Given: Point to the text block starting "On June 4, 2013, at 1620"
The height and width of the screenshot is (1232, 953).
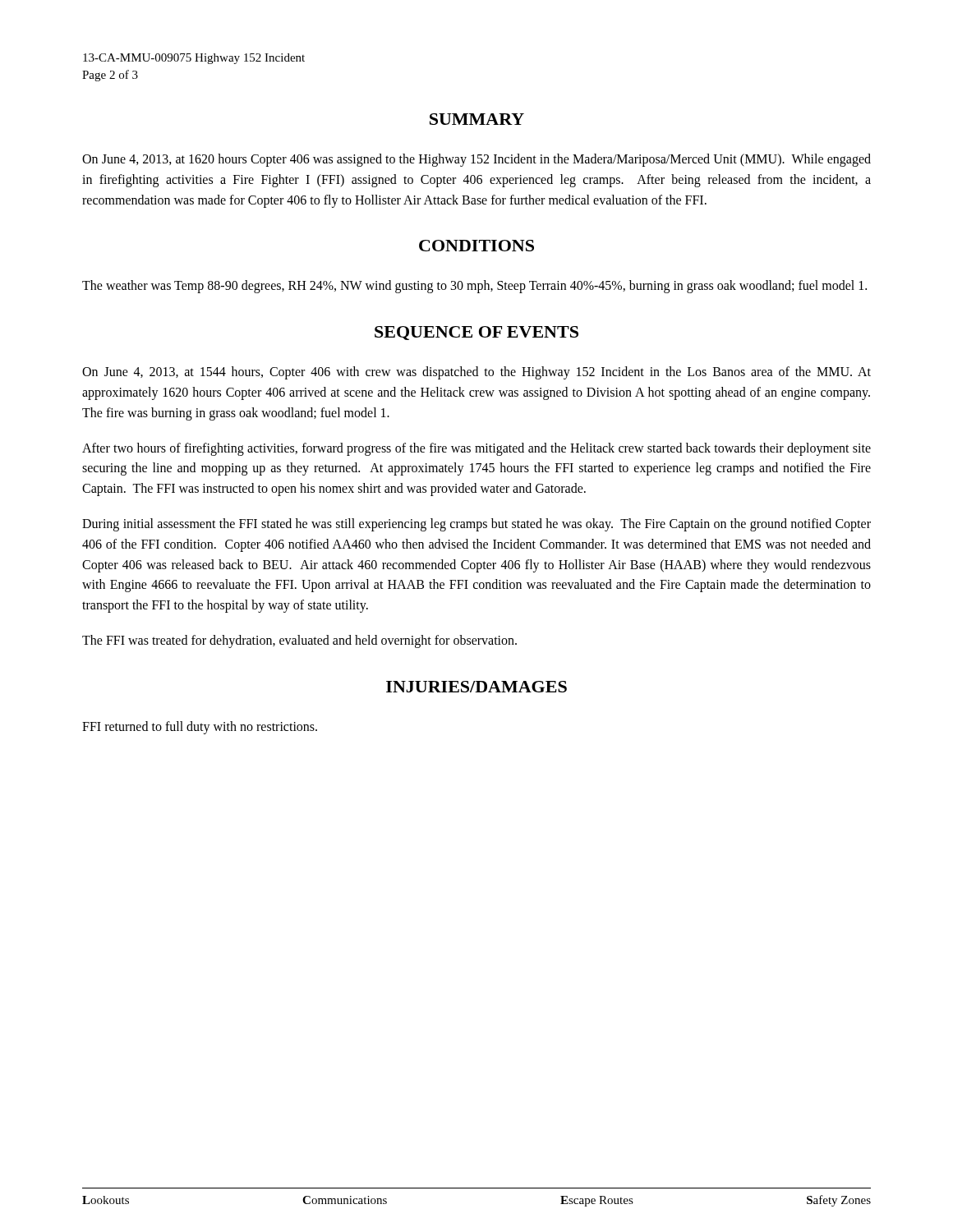Looking at the screenshot, I should [x=476, y=179].
